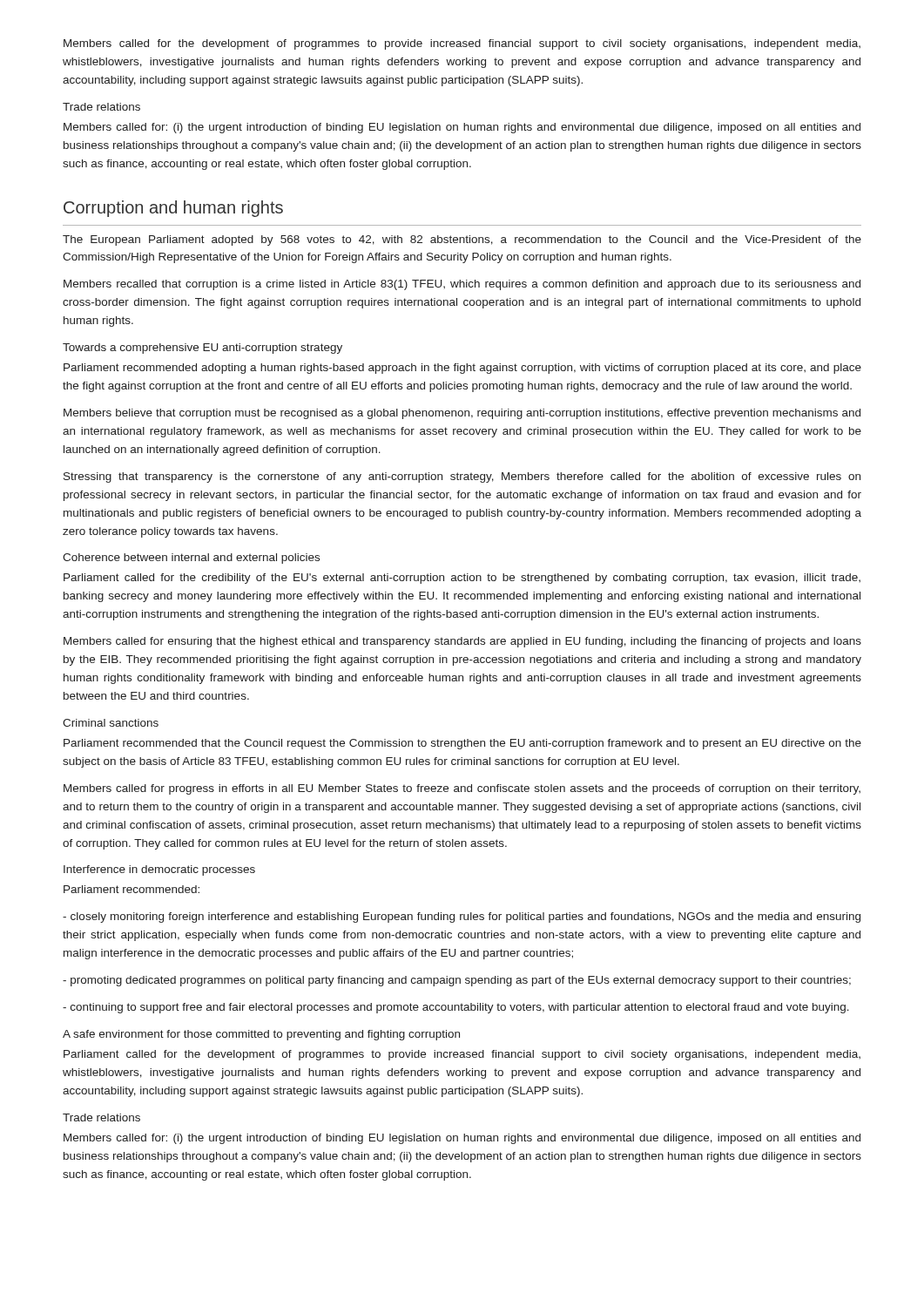Find the block on this page that starts "Parliament recommended that the Council request"
This screenshot has height=1307, width=924.
tap(462, 752)
